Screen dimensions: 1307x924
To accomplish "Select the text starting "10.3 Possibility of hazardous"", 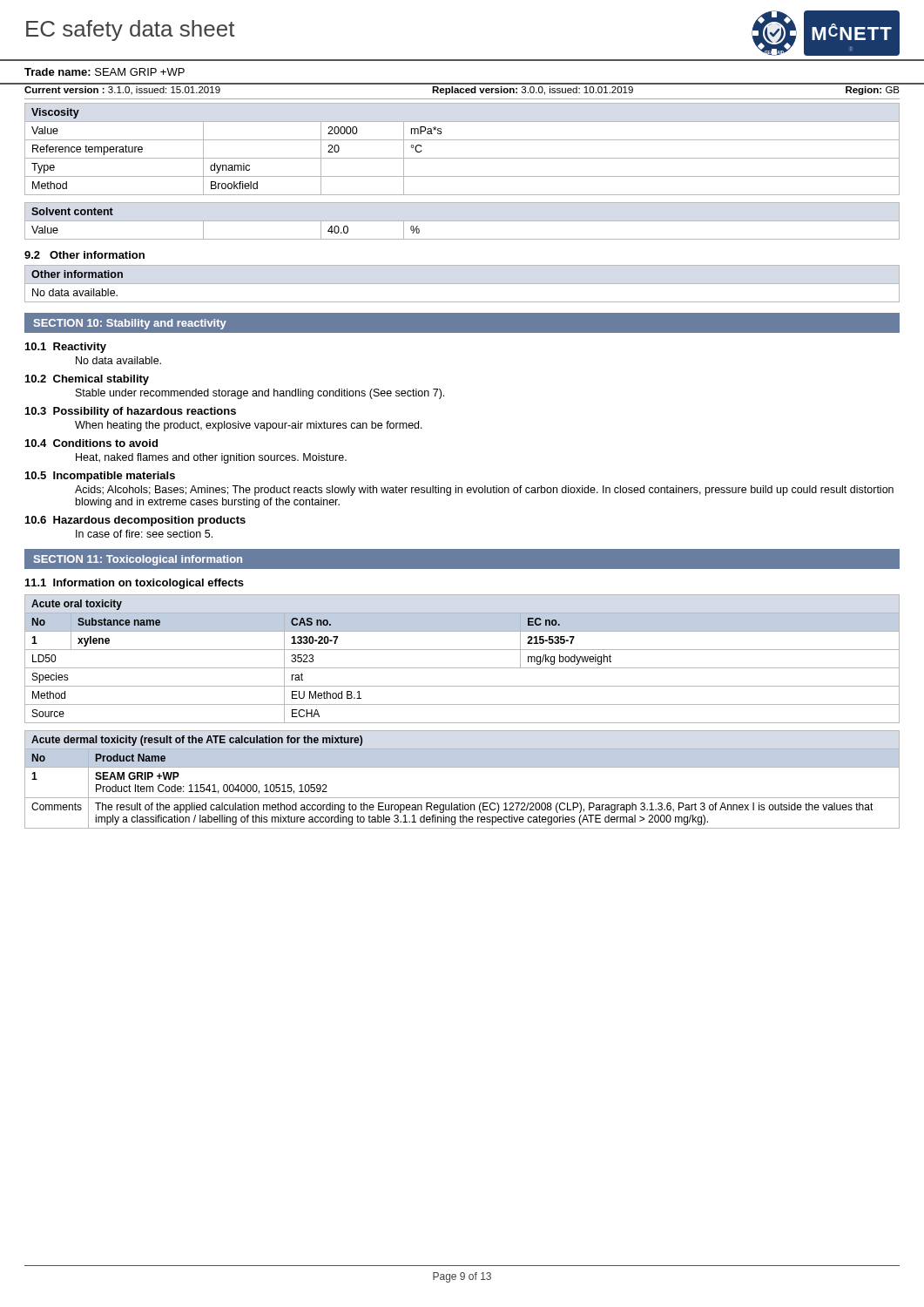I will (130, 411).
